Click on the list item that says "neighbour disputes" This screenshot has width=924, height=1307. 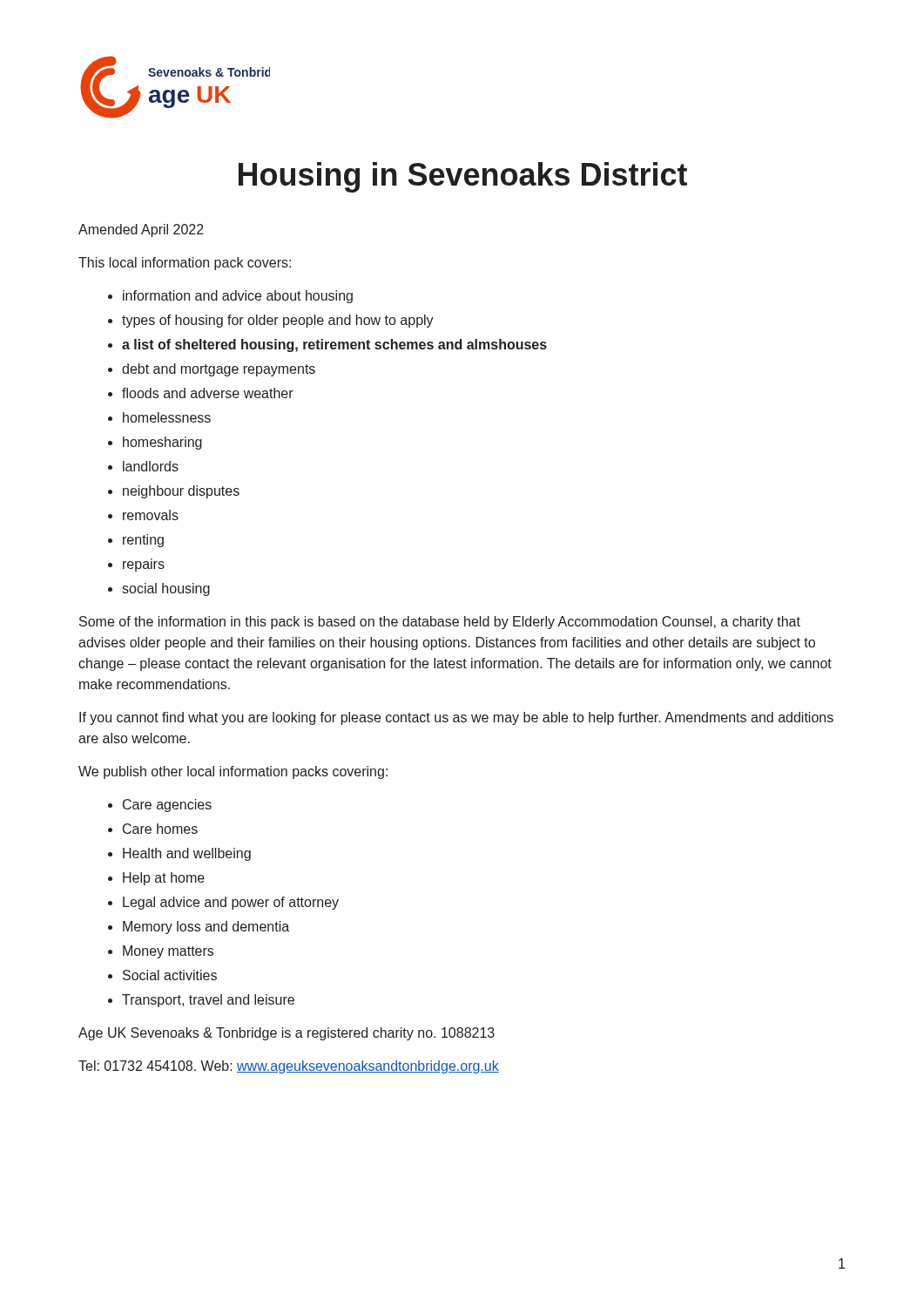click(x=181, y=491)
